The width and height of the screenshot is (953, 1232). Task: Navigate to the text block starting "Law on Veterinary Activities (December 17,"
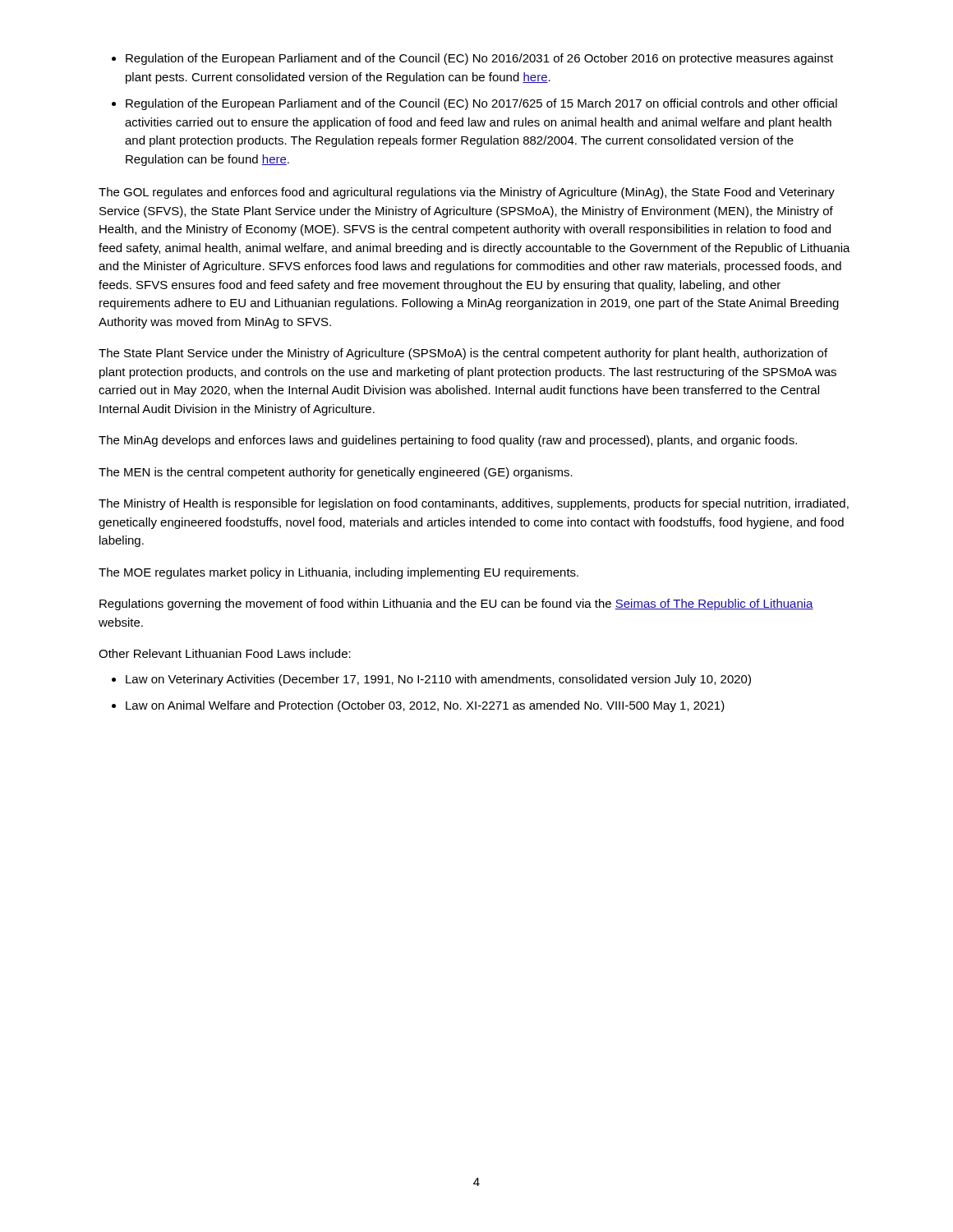tap(490, 679)
